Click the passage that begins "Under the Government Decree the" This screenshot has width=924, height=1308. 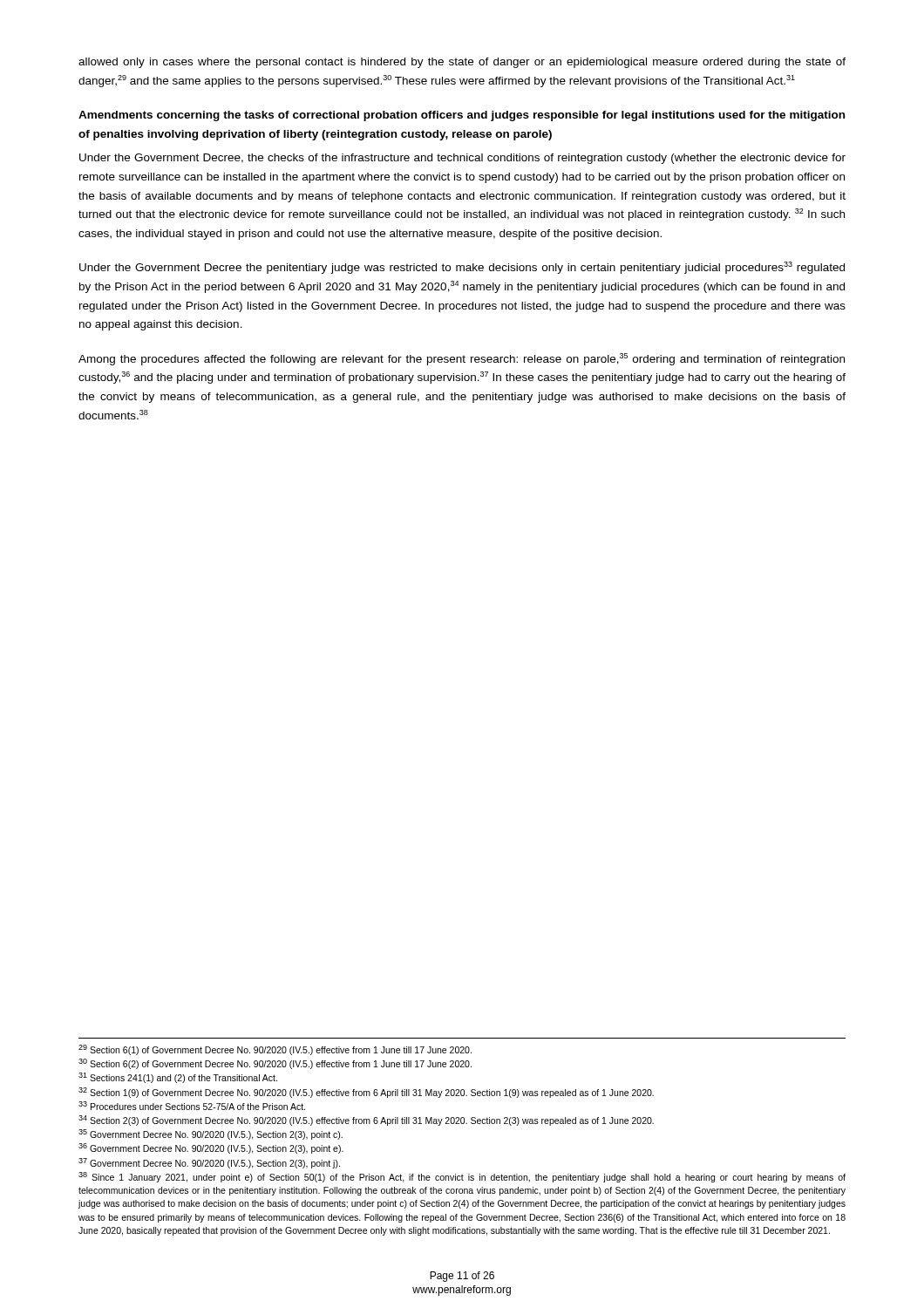[x=462, y=295]
